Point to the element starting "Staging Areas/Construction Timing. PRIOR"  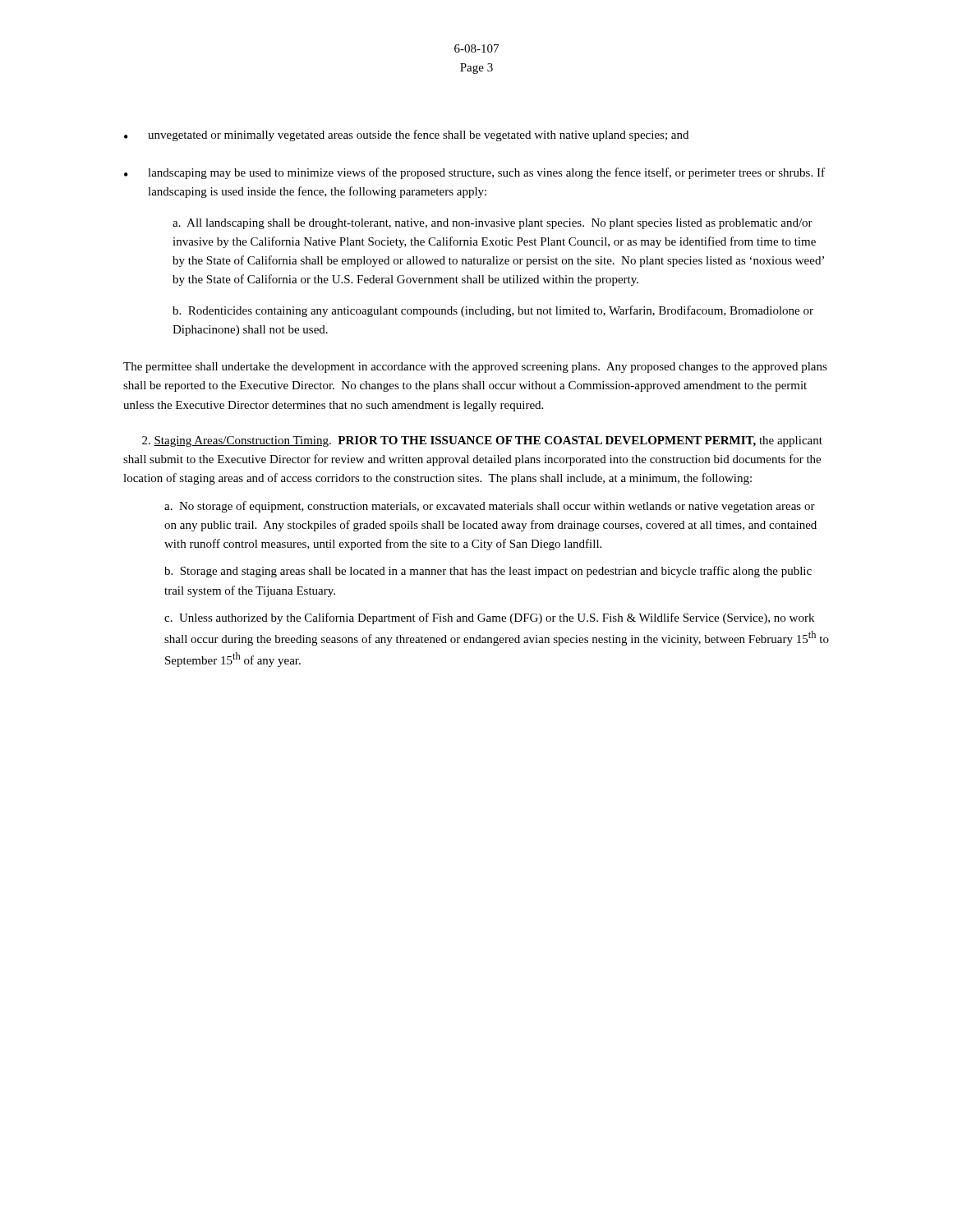coord(473,459)
